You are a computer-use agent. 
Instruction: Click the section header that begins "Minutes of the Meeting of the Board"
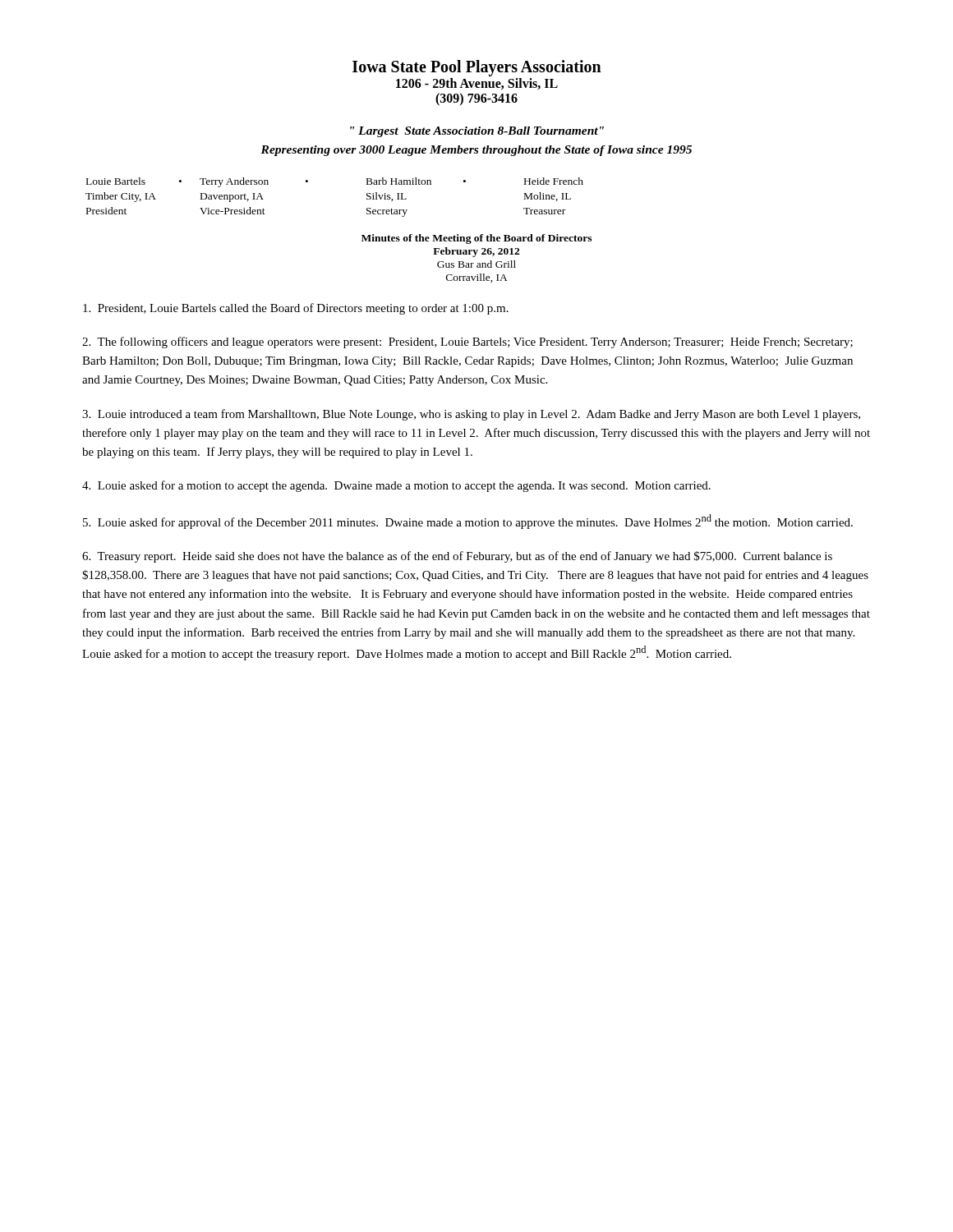click(x=476, y=257)
